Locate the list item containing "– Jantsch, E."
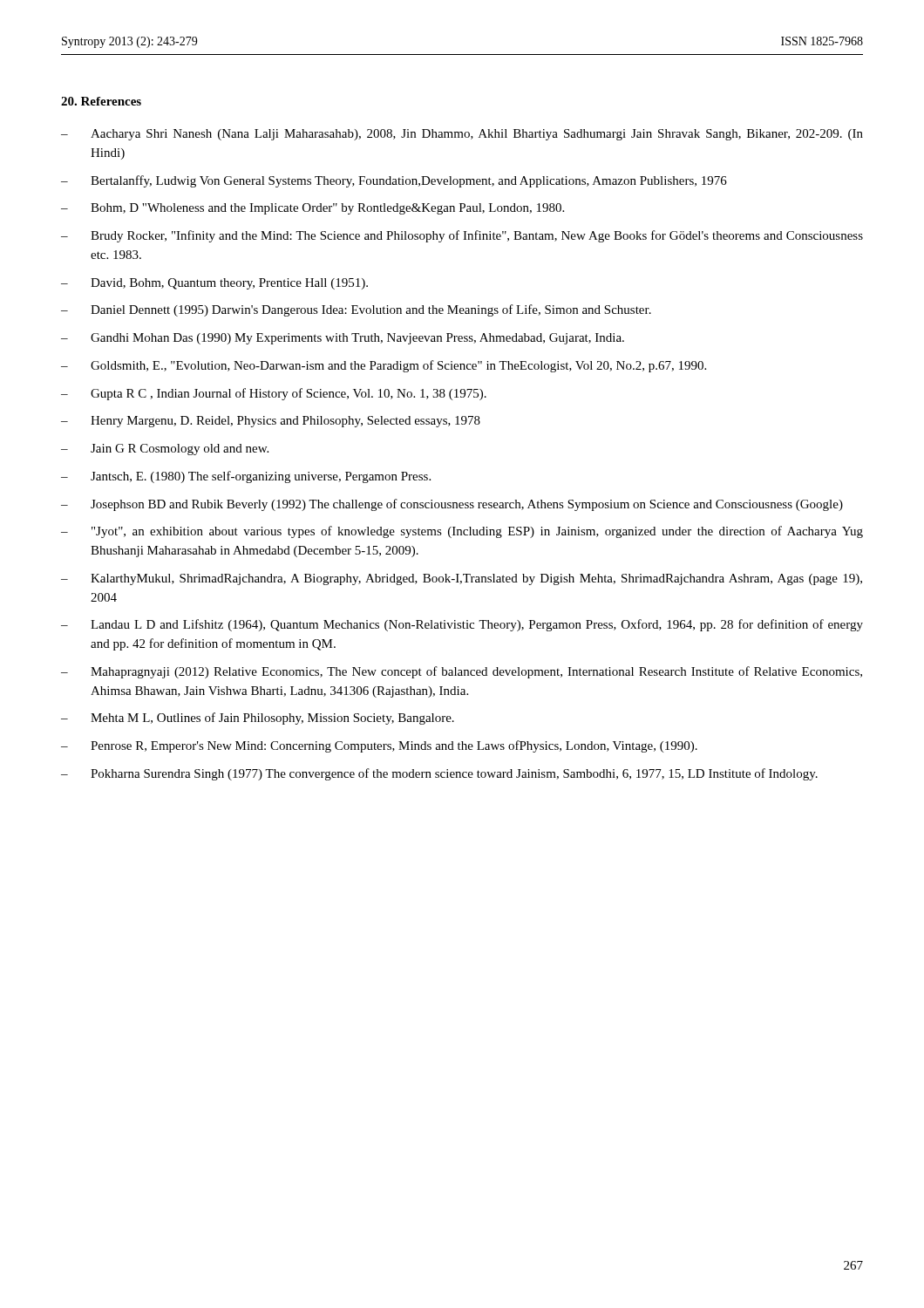924x1308 pixels. (246, 477)
